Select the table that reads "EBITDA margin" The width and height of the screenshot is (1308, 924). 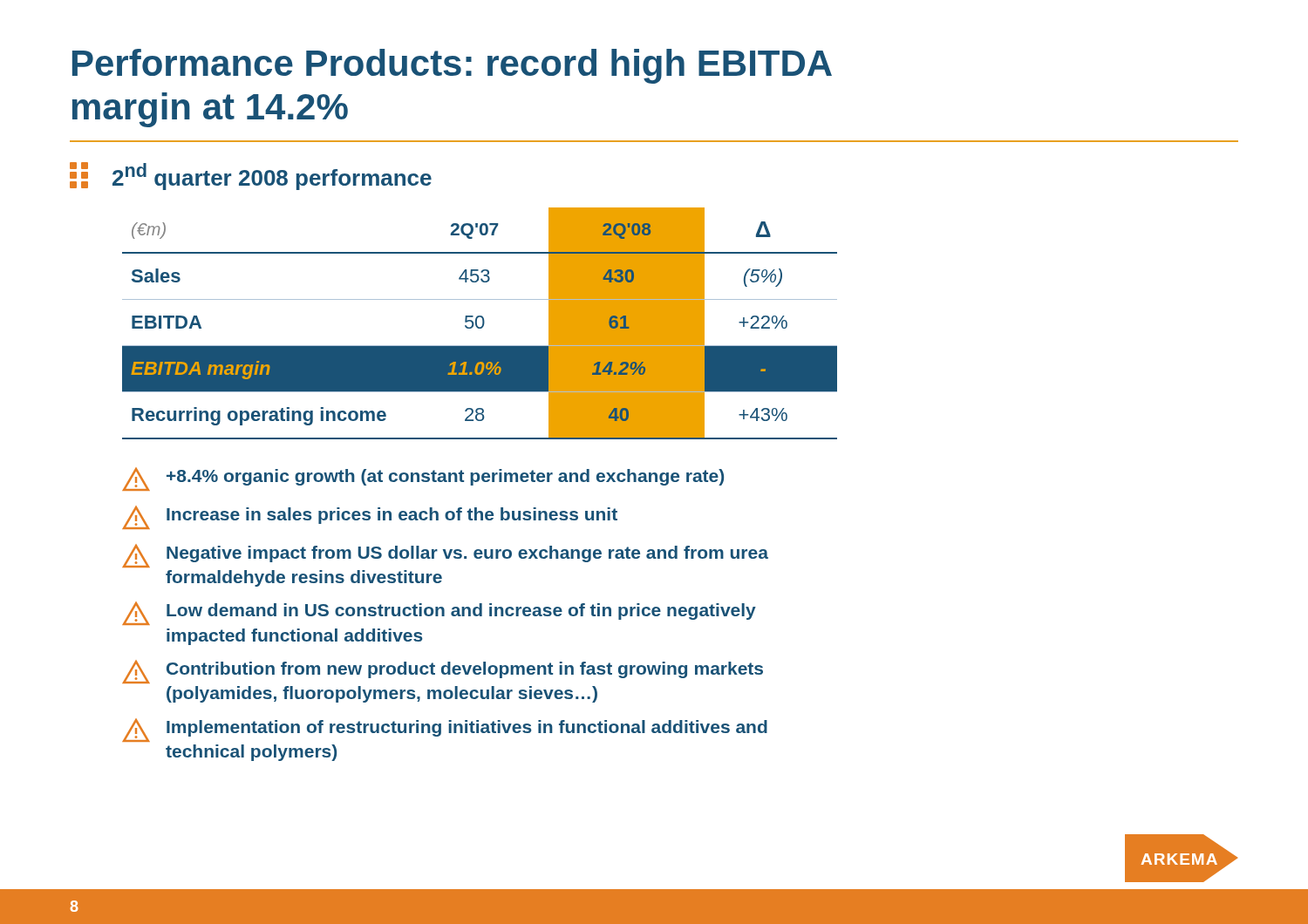pos(654,323)
